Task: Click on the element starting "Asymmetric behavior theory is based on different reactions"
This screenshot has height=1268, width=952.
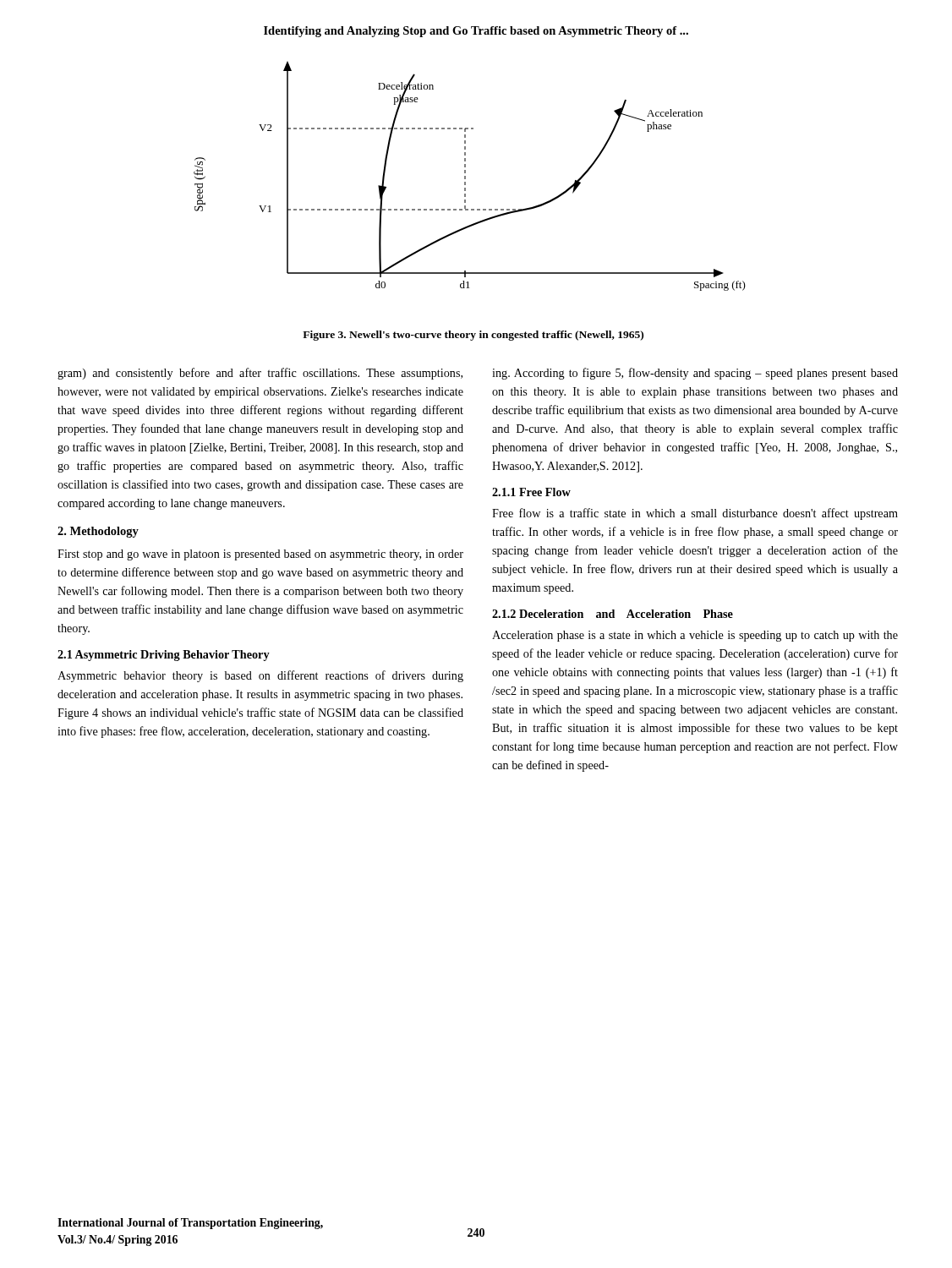Action: point(260,703)
